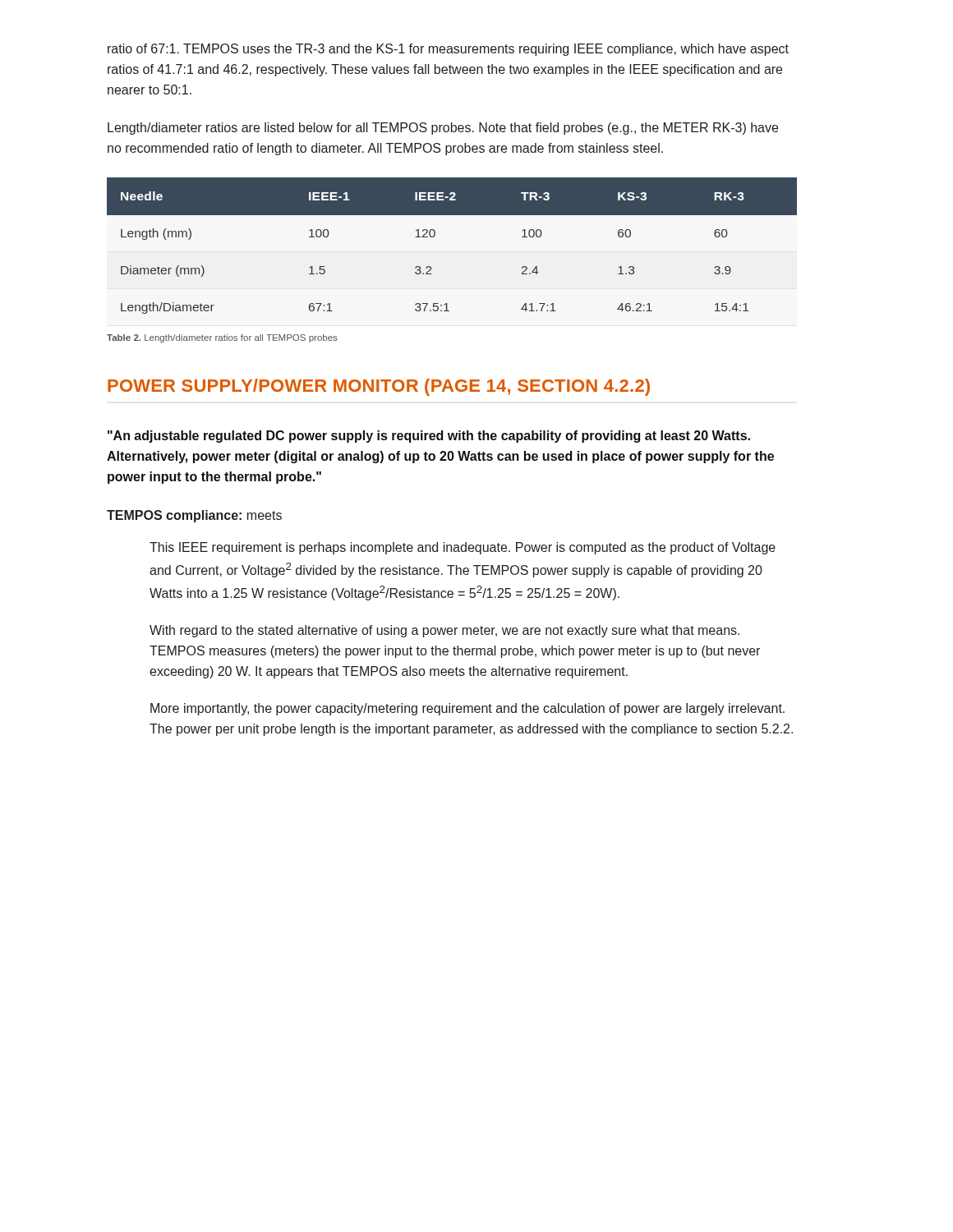
Task: Find the region starting "This IEEE requirement"
Action: click(x=463, y=571)
